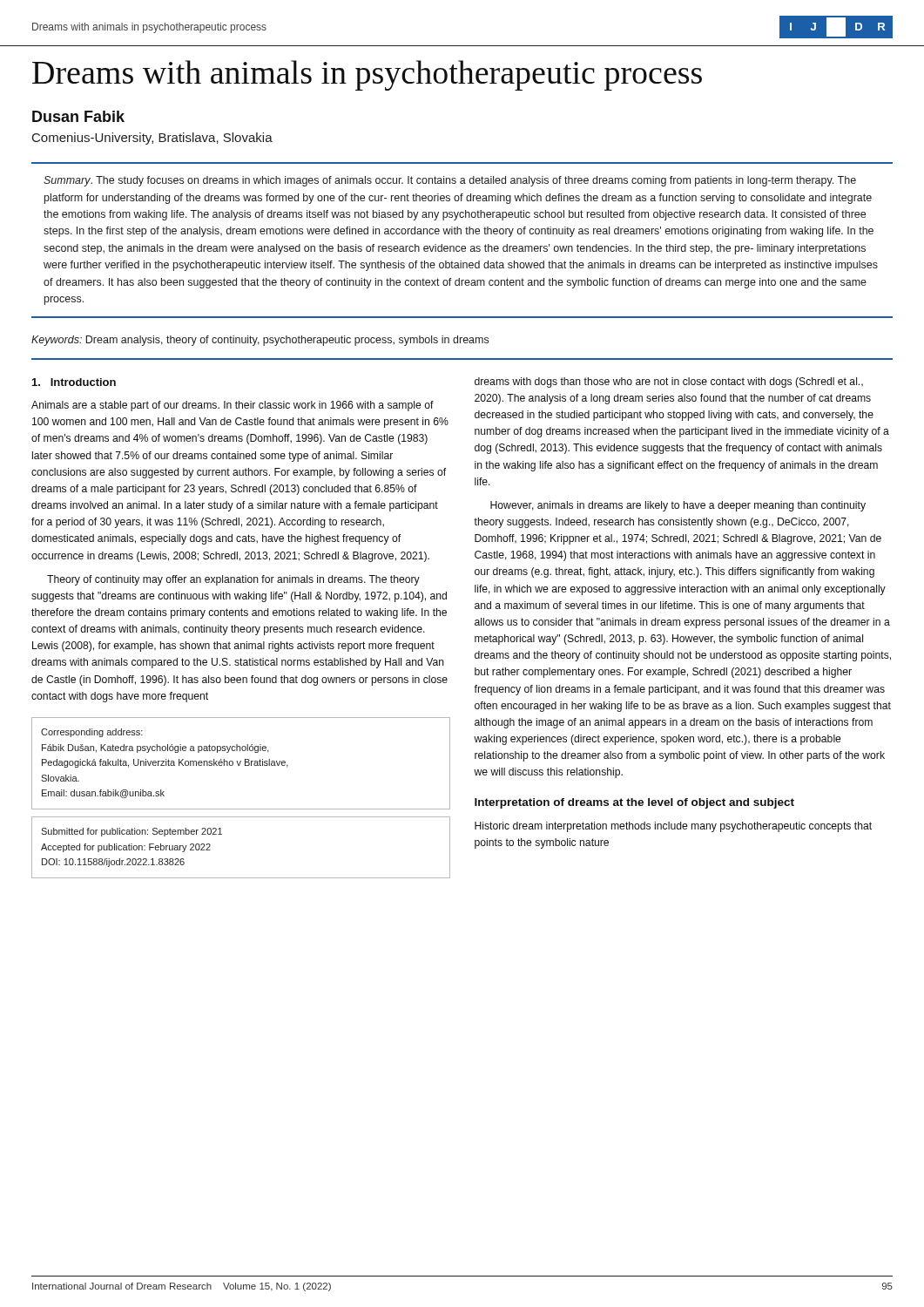This screenshot has width=924, height=1307.
Task: Point to the title beginning "Dreams with animals"
Action: pyautogui.click(x=367, y=72)
